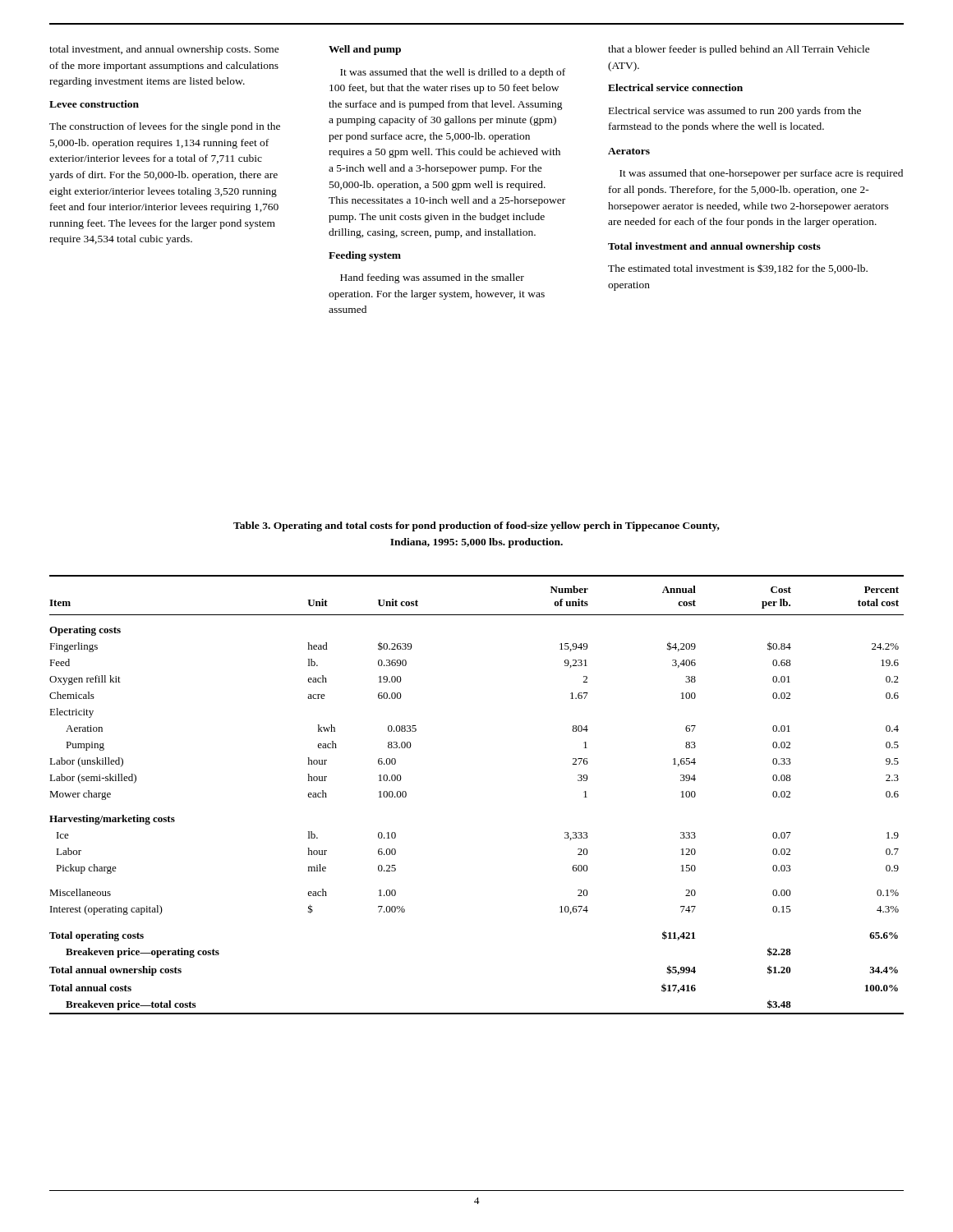The height and width of the screenshot is (1232, 953).
Task: Find the section header that says "Well and pump"
Action: point(365,50)
